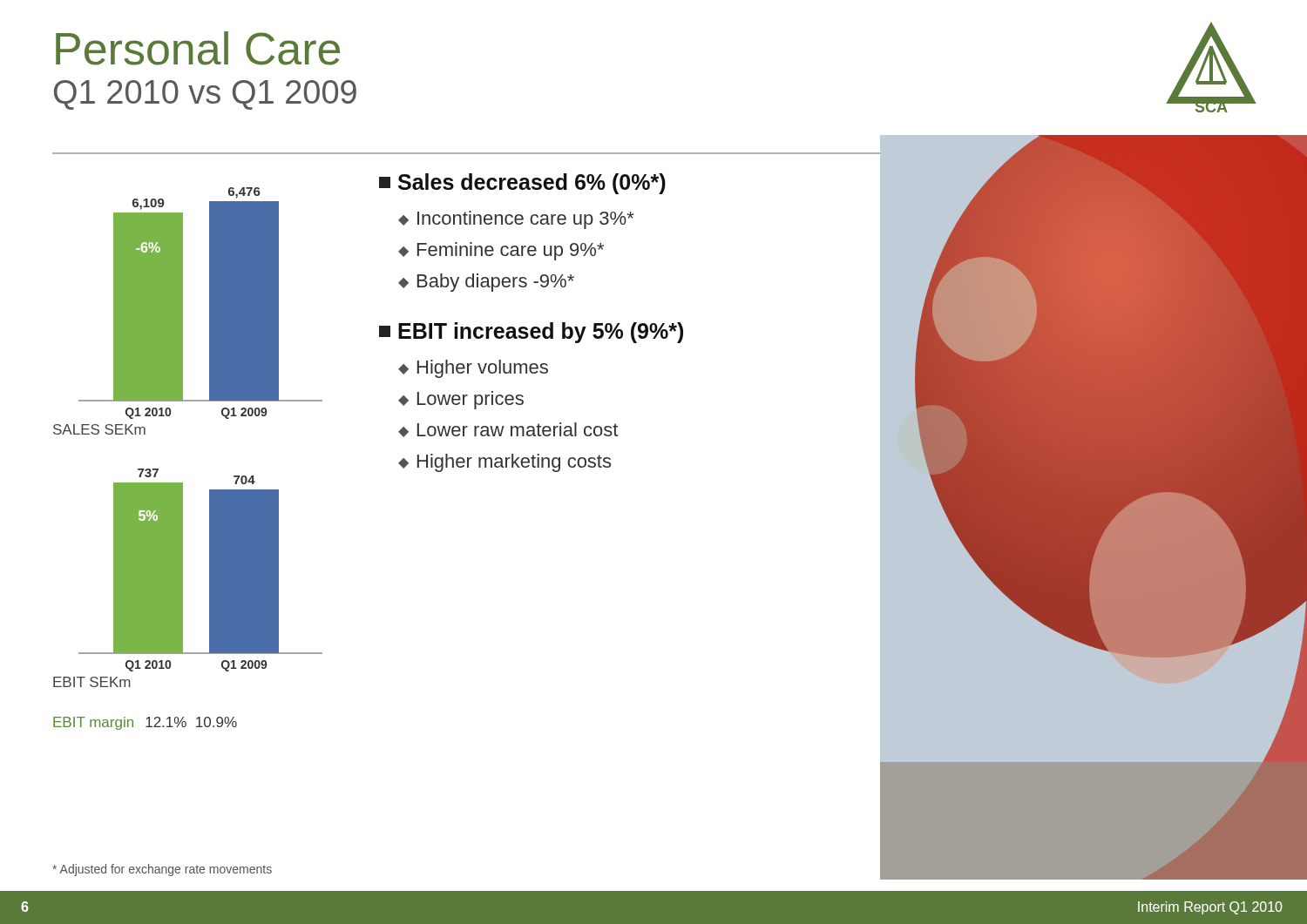Click the title

pos(205,68)
